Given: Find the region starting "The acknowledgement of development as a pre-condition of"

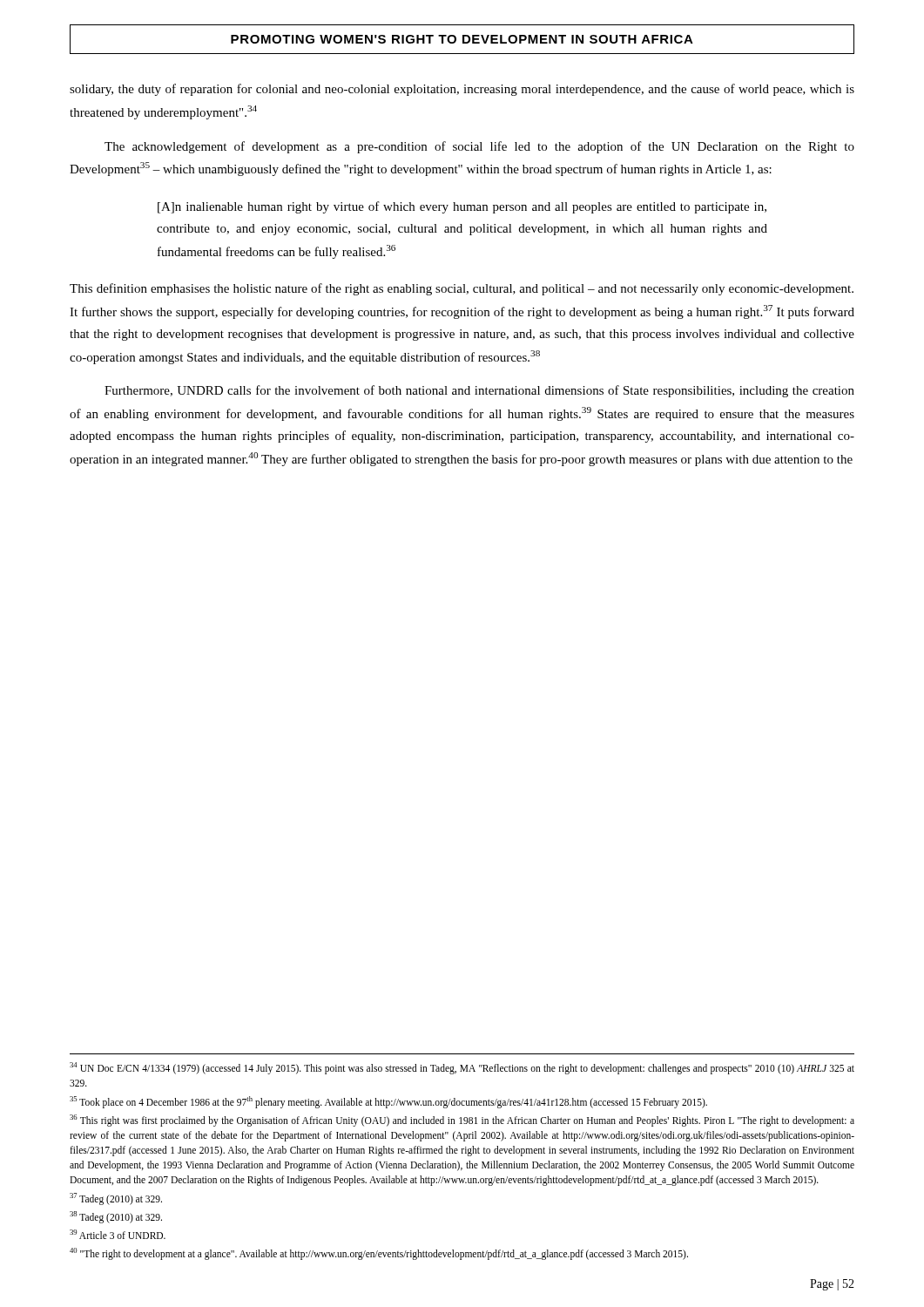Looking at the screenshot, I should coord(462,158).
